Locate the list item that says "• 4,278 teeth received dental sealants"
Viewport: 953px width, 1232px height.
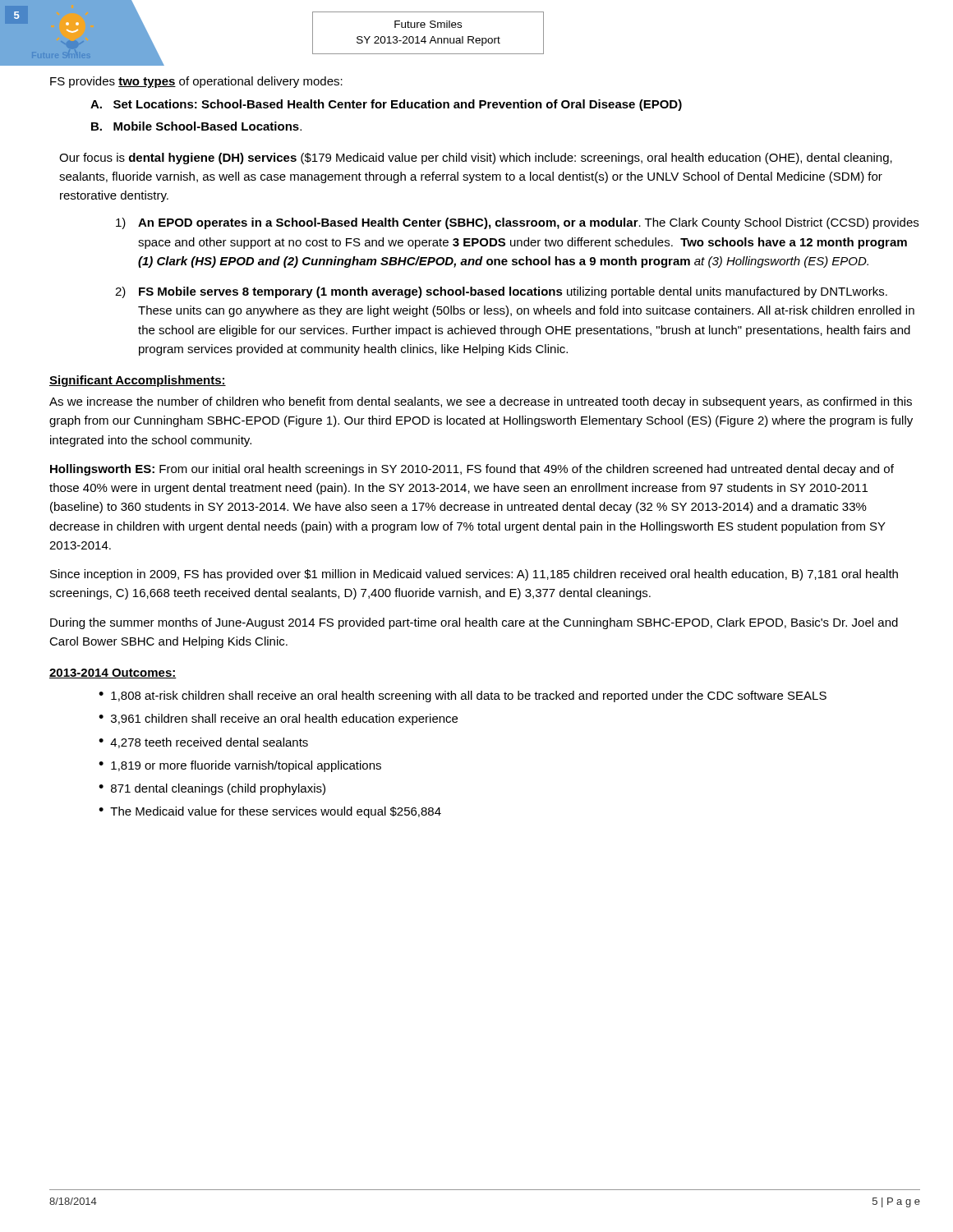203,742
